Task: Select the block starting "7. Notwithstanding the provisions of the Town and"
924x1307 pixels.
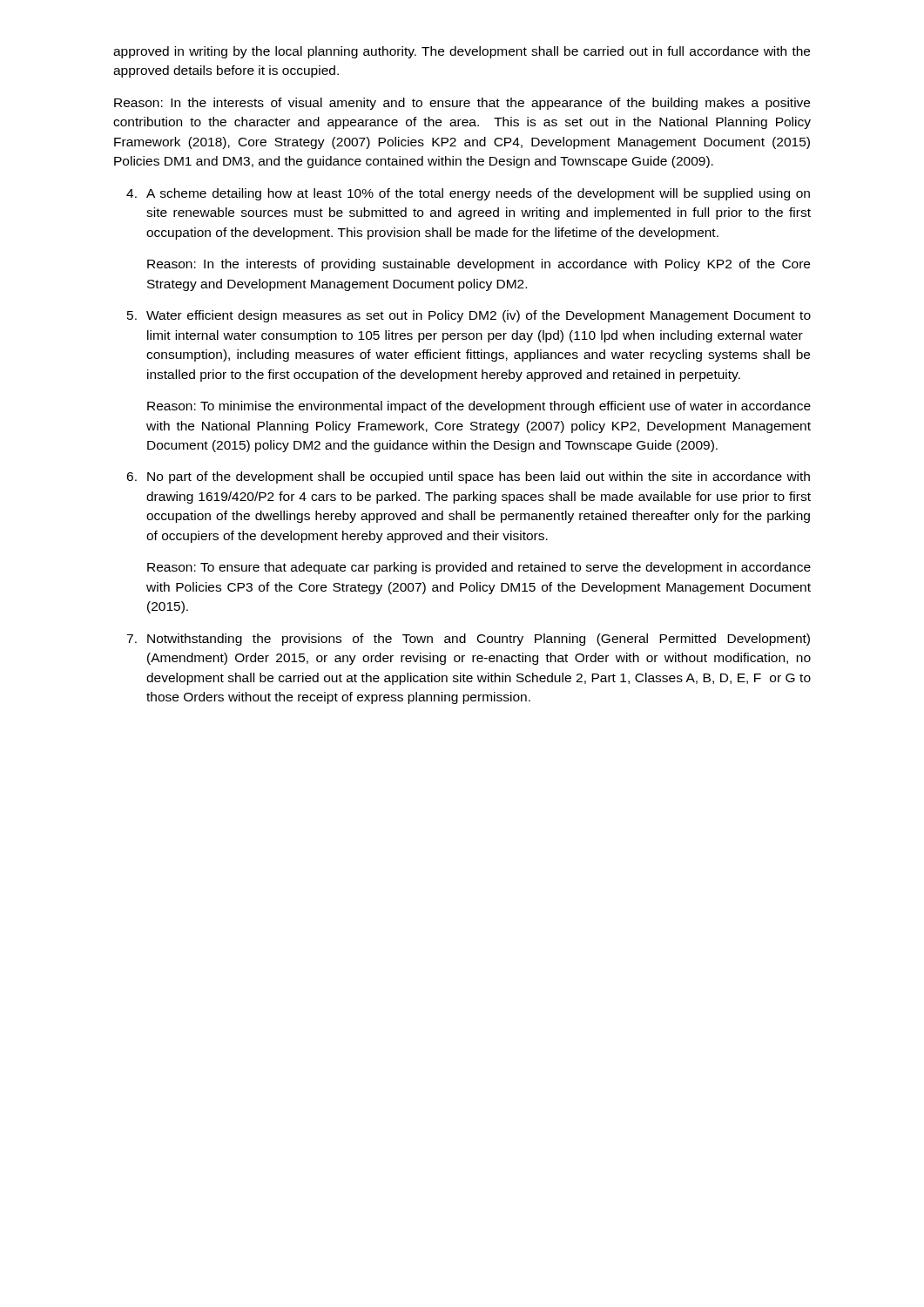Action: click(462, 668)
